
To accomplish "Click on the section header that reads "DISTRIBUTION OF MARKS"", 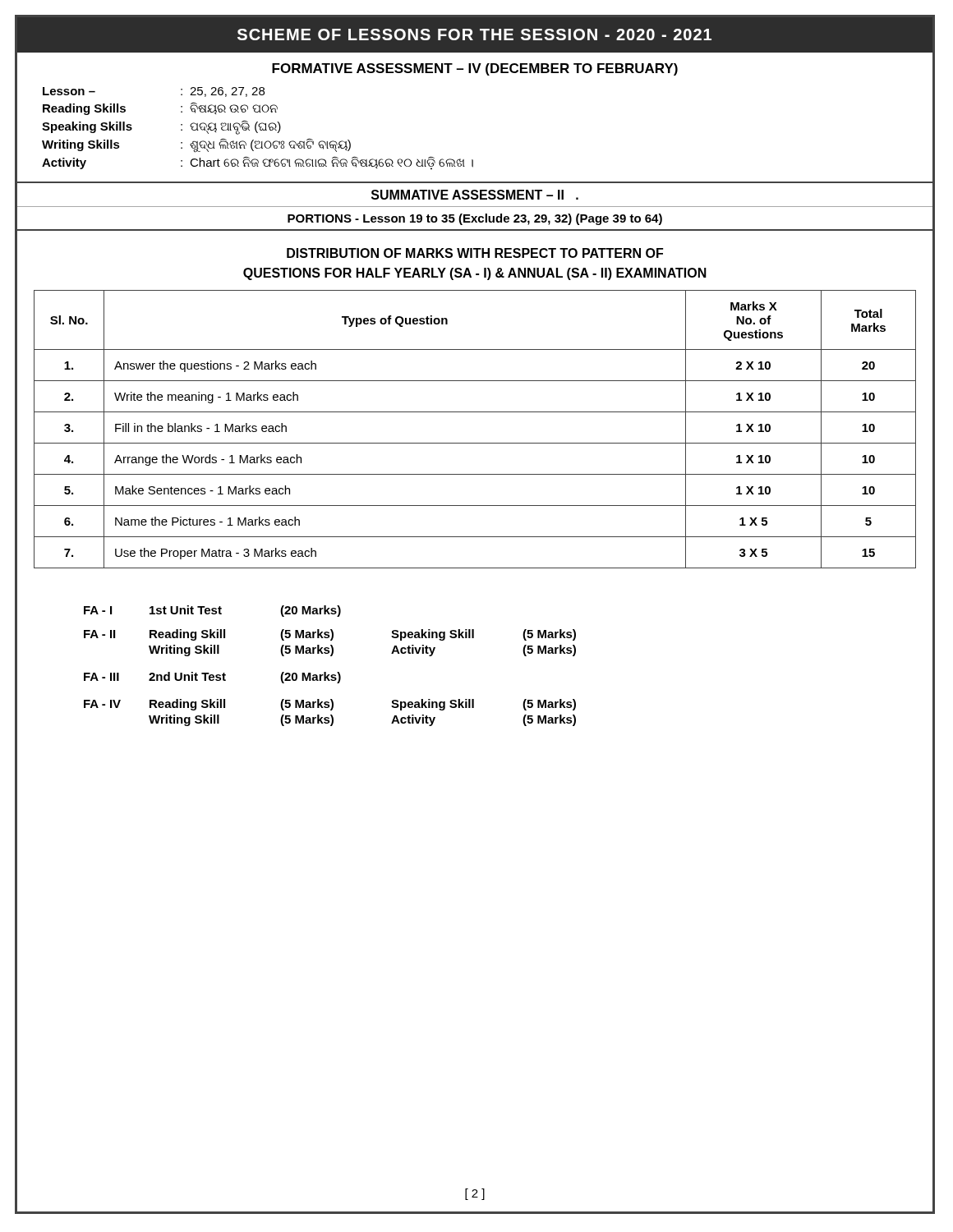I will [475, 263].
